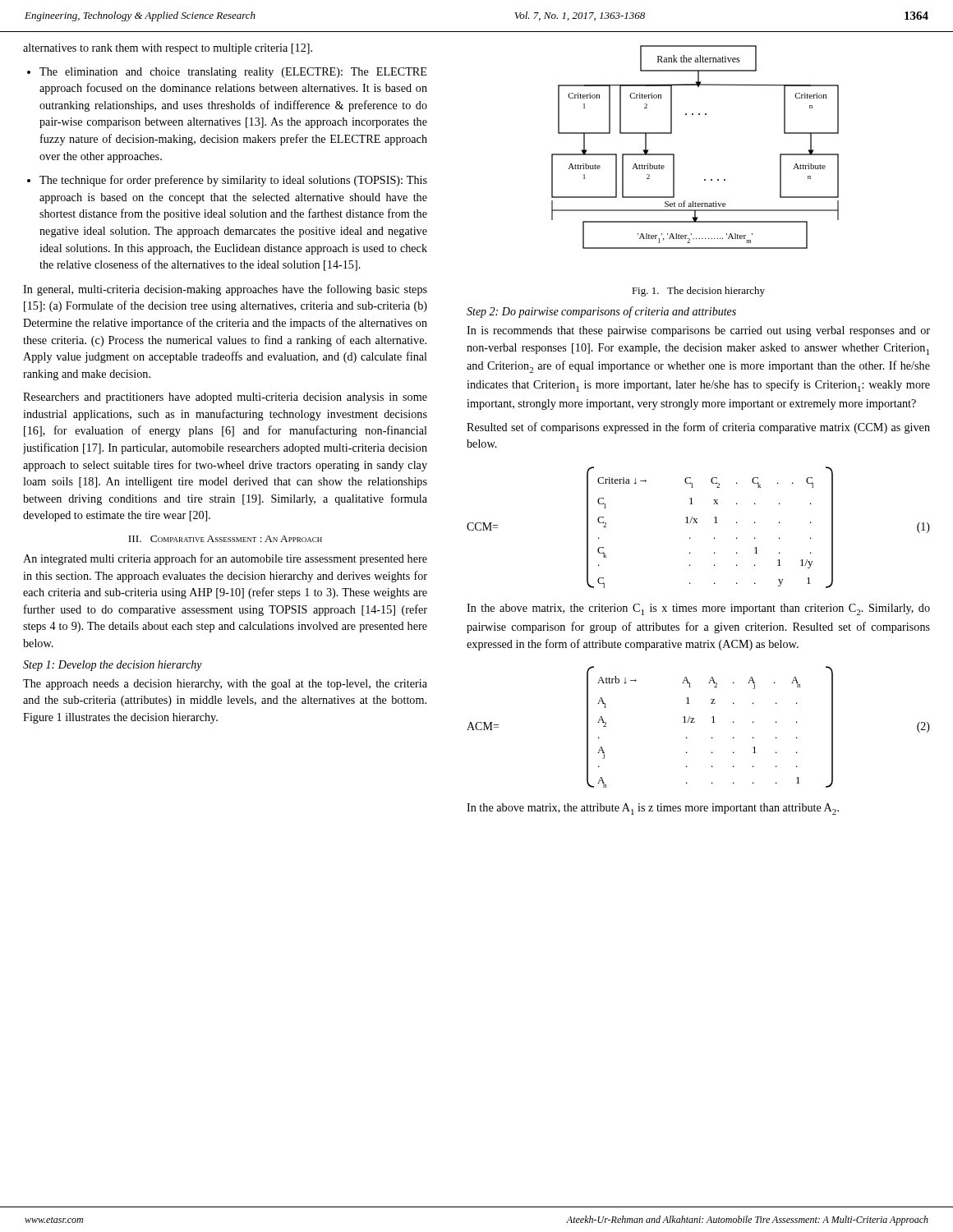Click on the text starting "Researchers and practitioners have"

coord(225,456)
